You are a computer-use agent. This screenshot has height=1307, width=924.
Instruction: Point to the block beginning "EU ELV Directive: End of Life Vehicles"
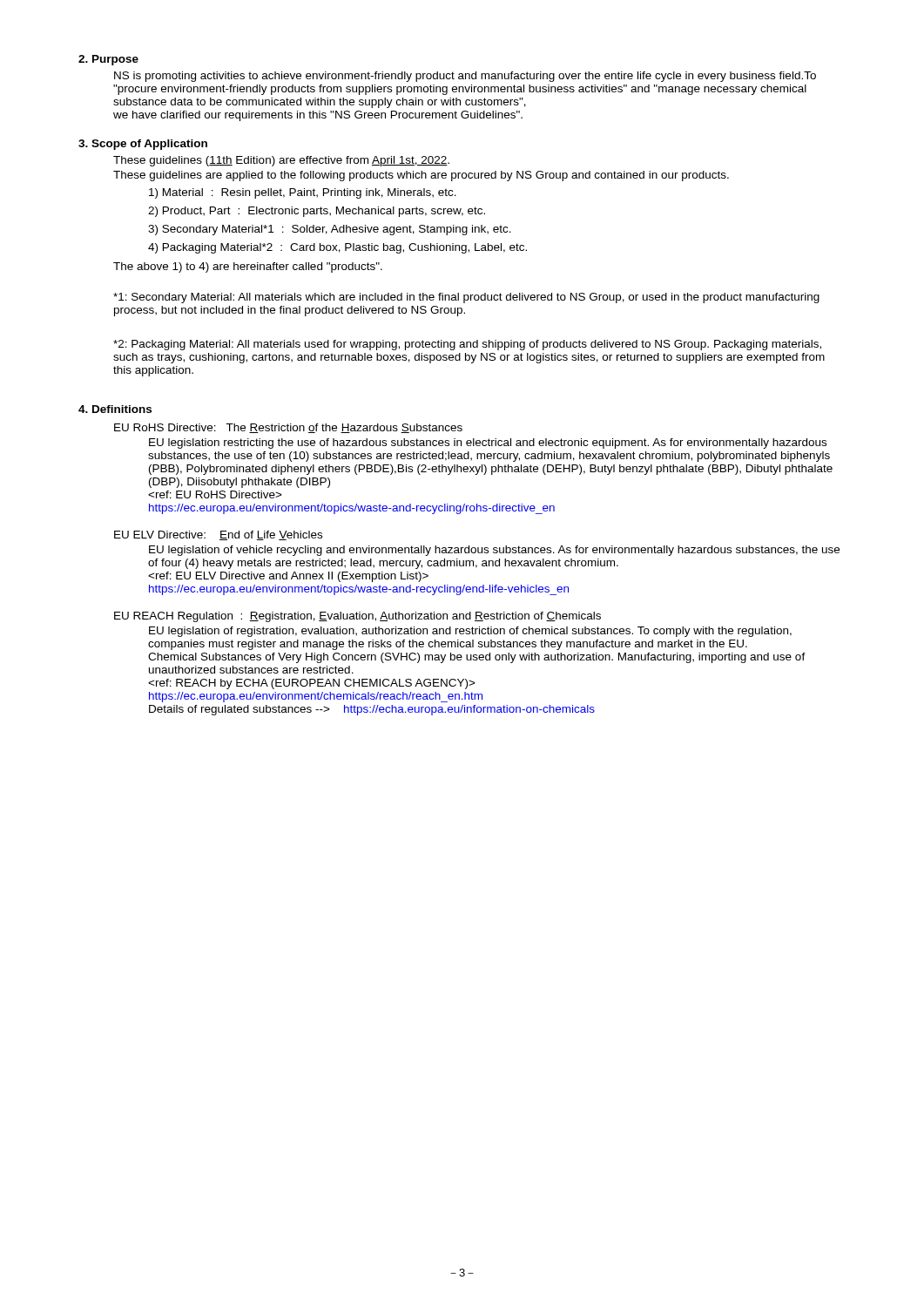coord(479,562)
